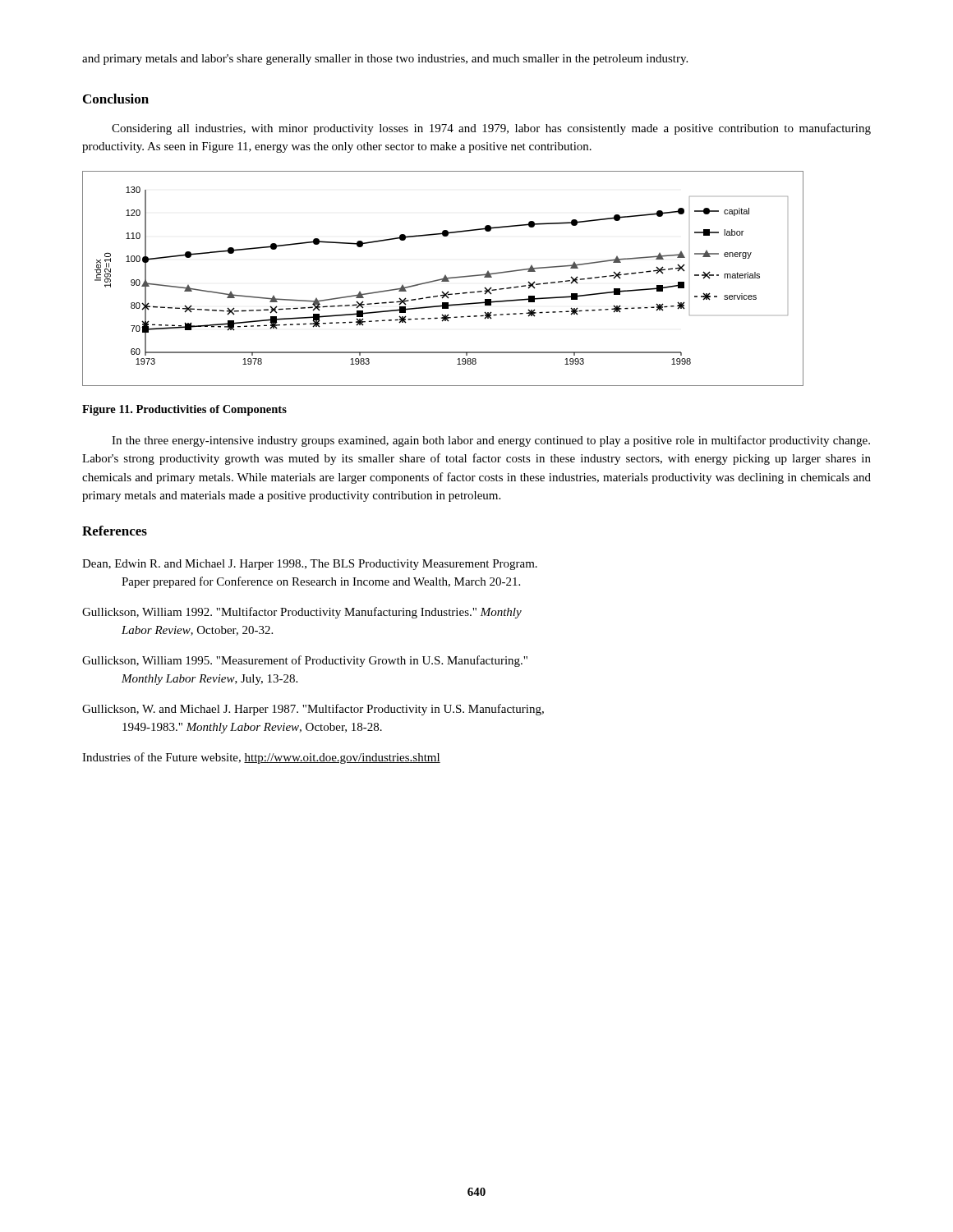This screenshot has width=953, height=1232.
Task: Click on the text starting "Gullickson, W. and Michael J. Harper 1987. "Multifactor"
Action: tap(313, 719)
